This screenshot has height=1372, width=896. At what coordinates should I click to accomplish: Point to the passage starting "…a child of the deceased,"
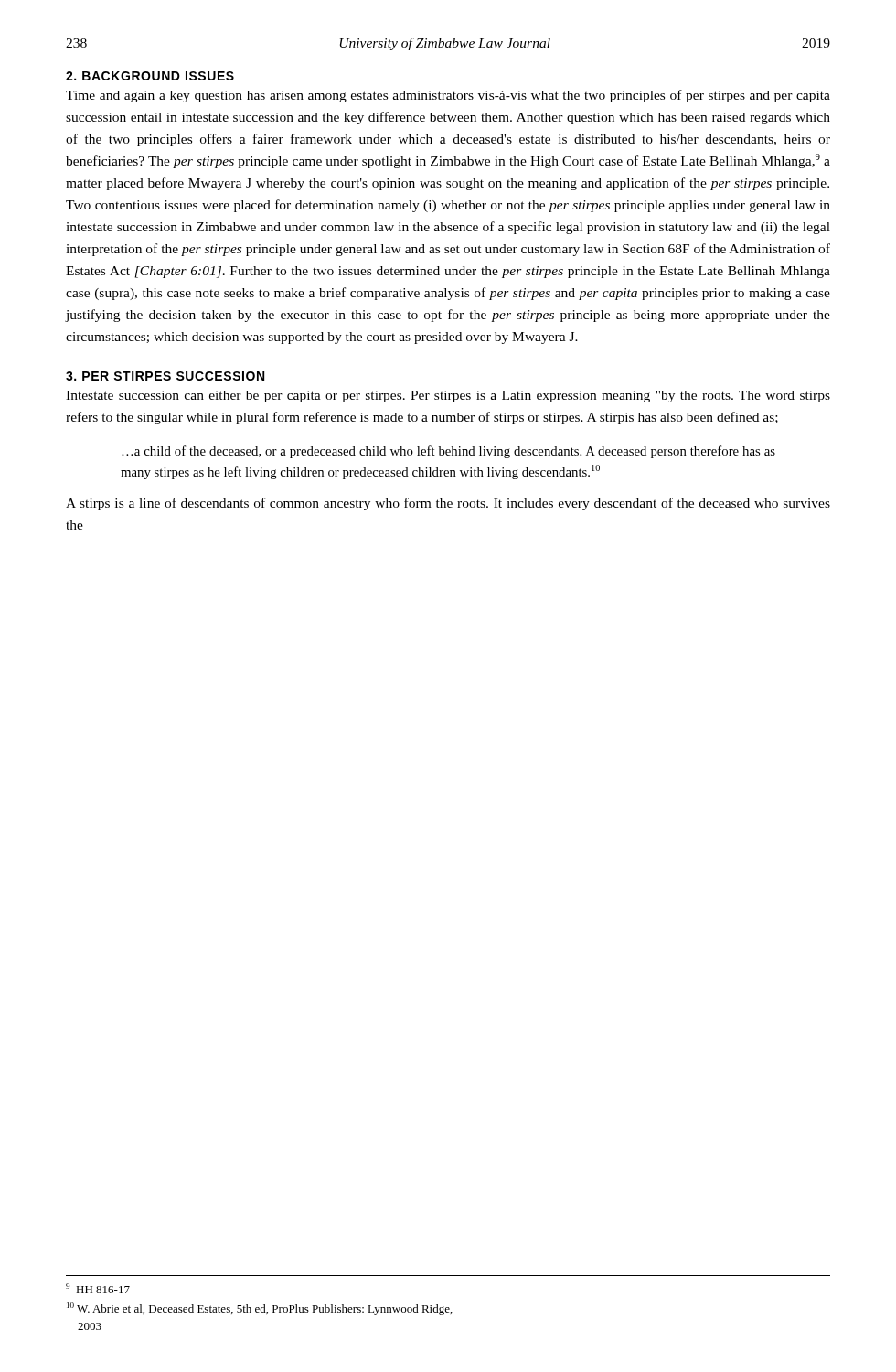click(448, 462)
